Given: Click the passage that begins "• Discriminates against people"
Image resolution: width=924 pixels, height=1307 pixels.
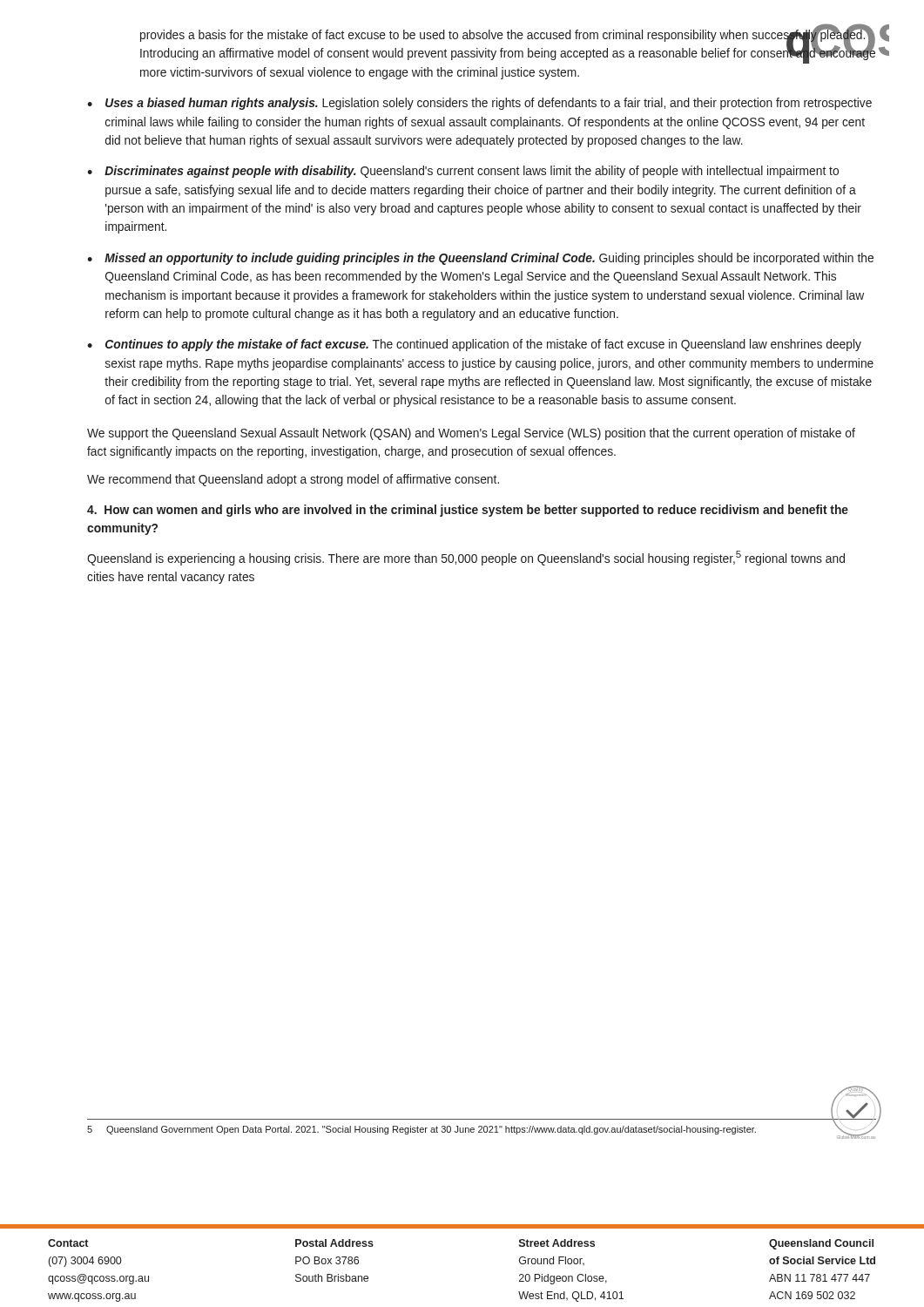Looking at the screenshot, I should pyautogui.click(x=482, y=200).
